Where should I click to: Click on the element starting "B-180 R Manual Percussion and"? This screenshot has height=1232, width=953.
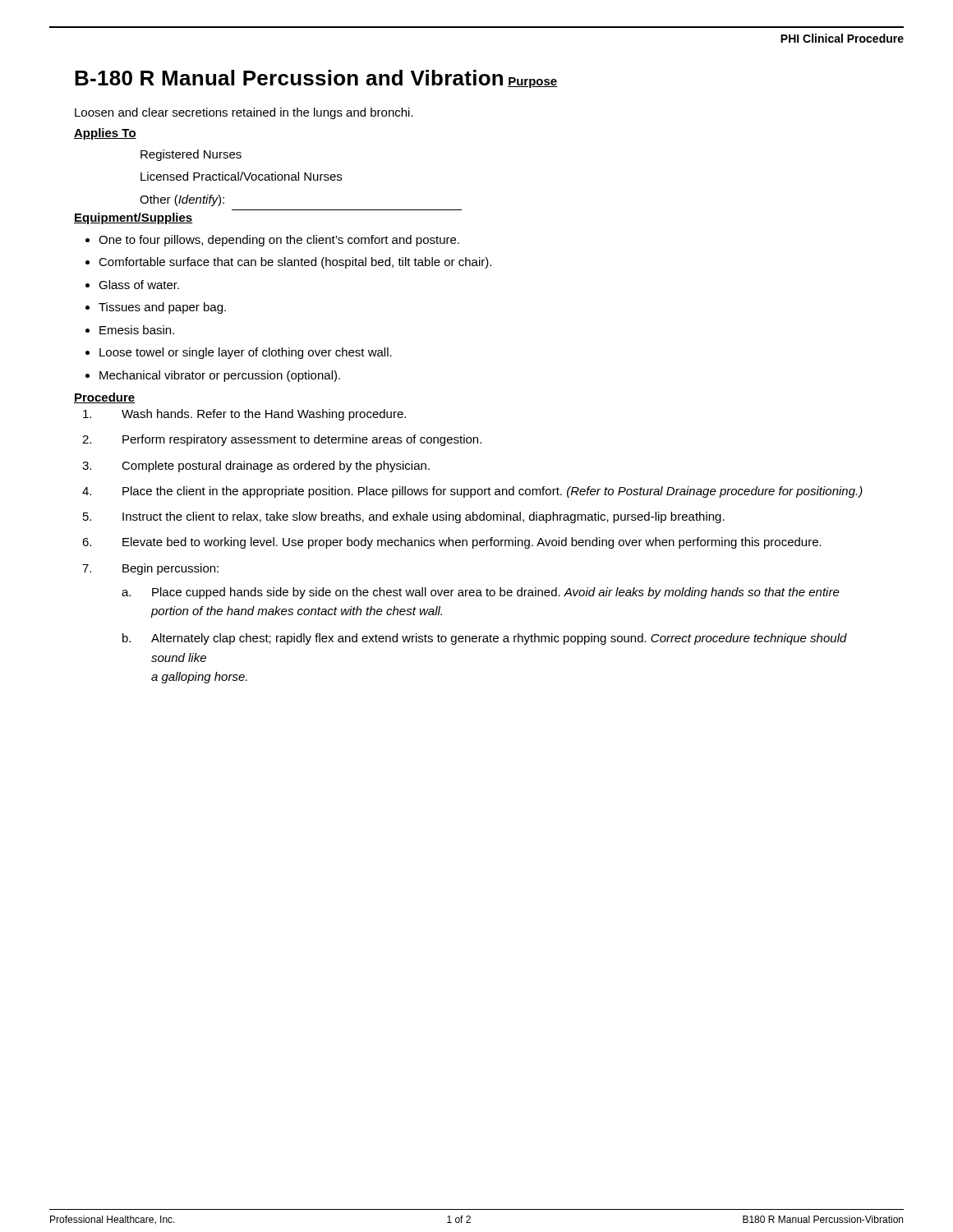click(289, 78)
